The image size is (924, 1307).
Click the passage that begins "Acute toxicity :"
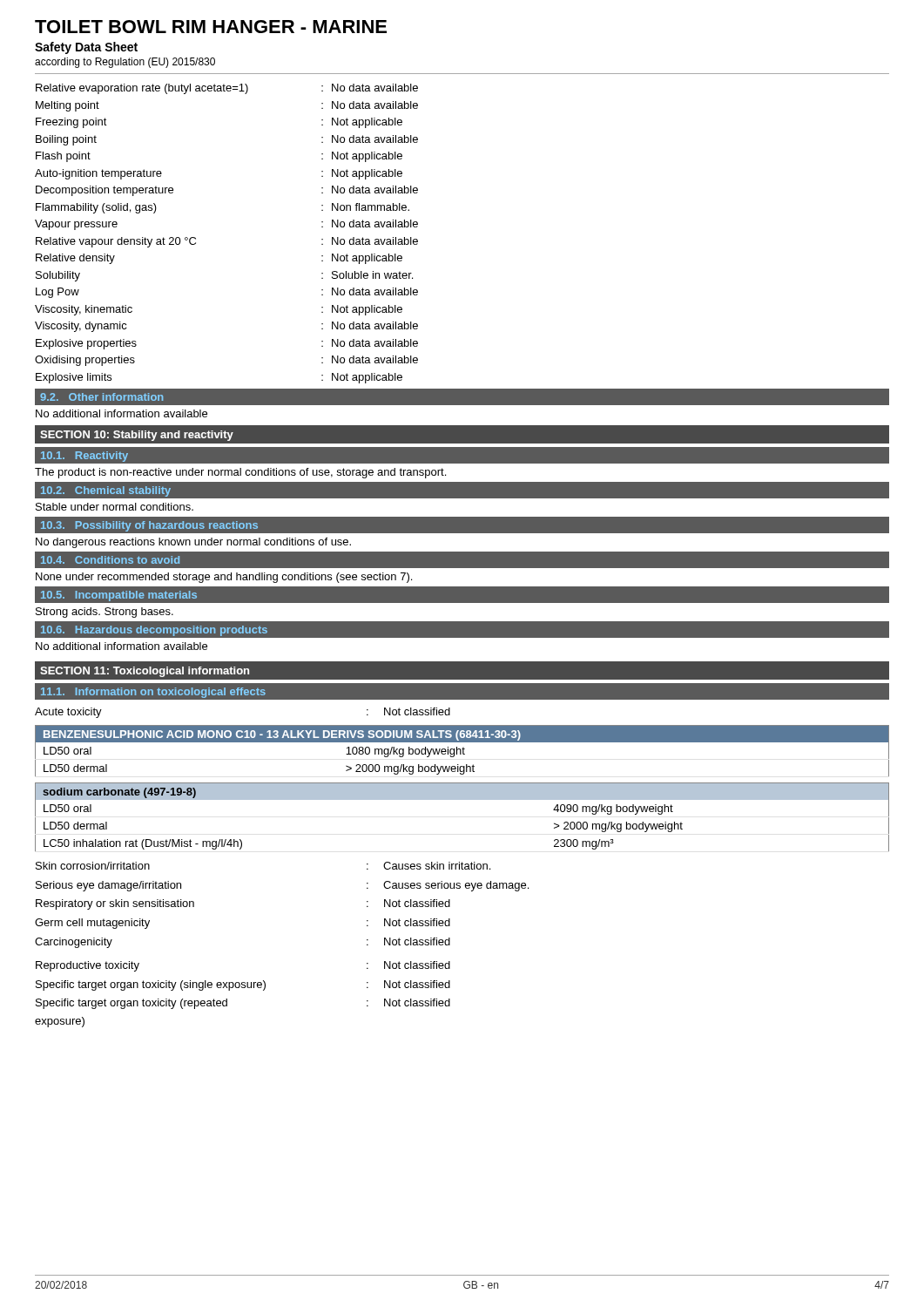point(71,712)
